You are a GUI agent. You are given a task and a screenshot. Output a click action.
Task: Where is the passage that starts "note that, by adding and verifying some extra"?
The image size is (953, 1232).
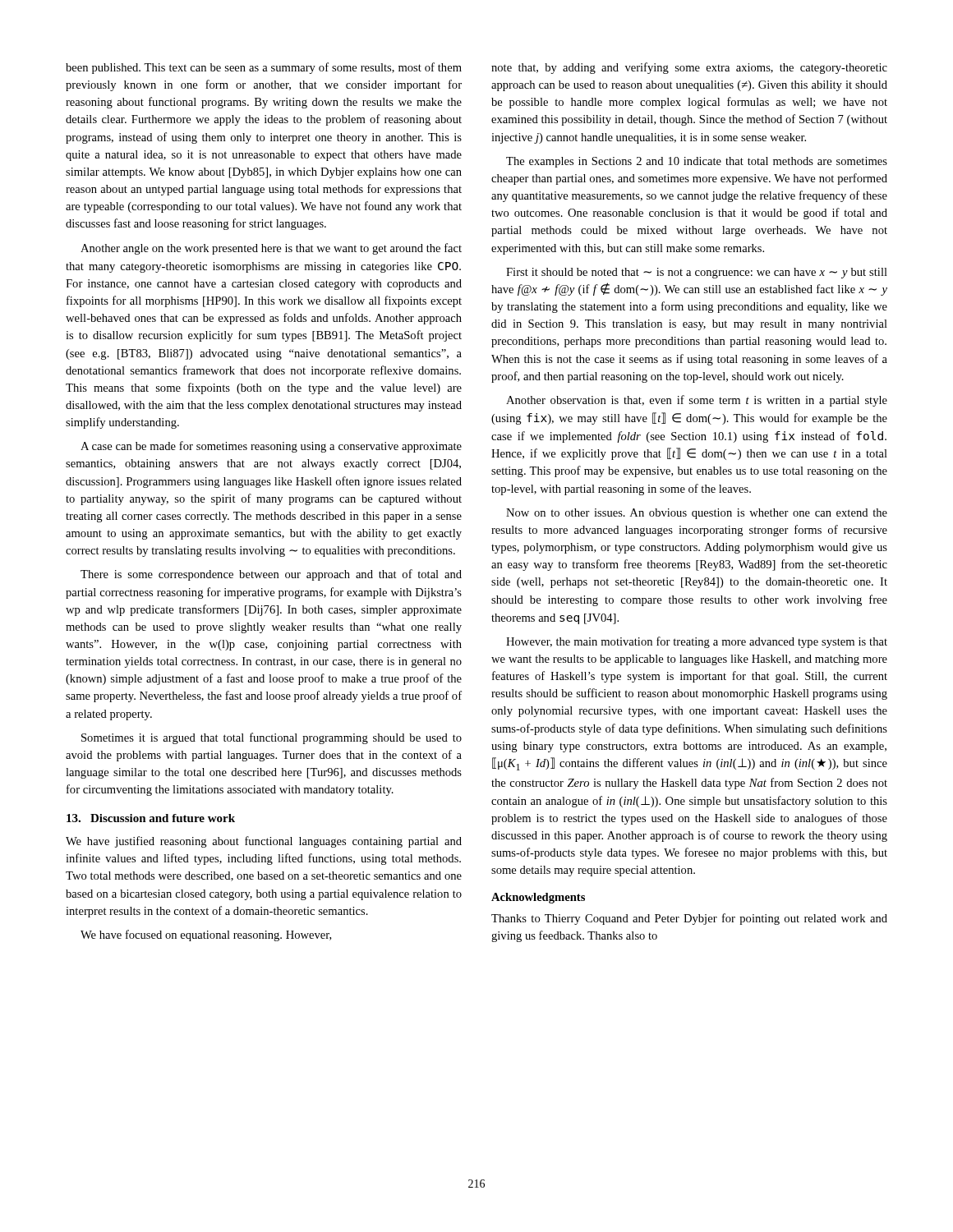689,103
